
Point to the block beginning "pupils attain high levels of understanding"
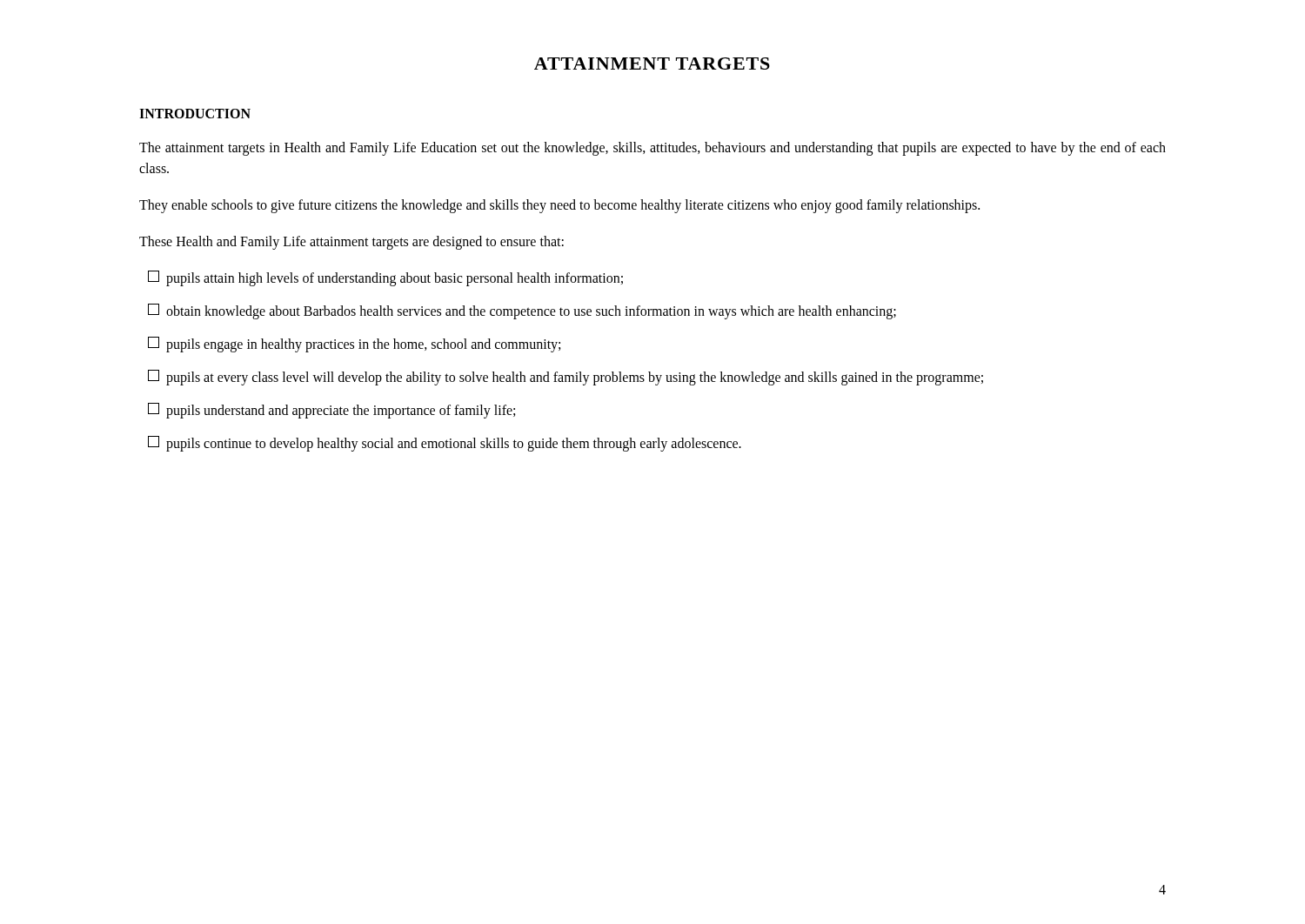386,278
